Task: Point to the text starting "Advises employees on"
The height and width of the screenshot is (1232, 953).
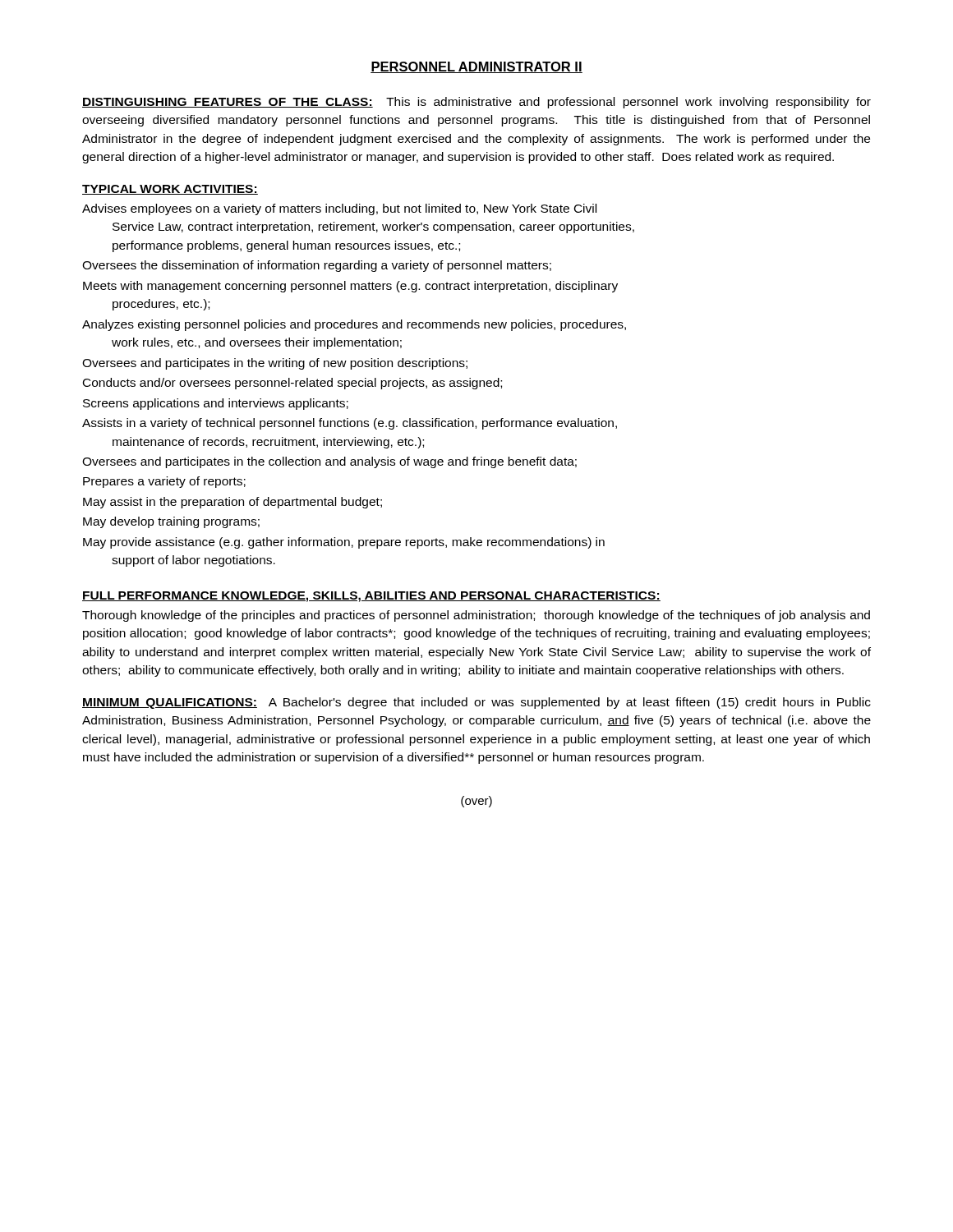Action: click(476, 228)
